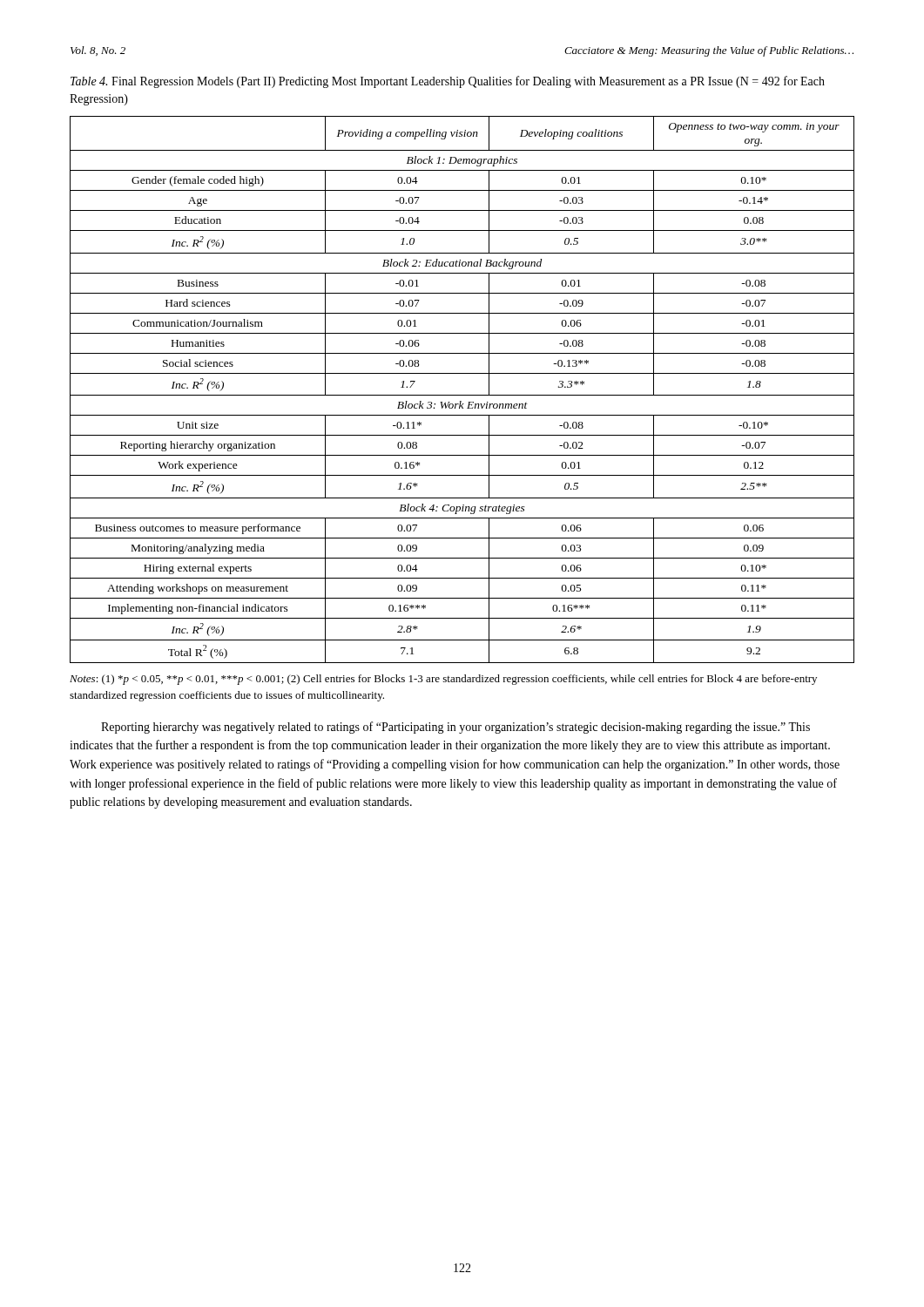Locate the text block that says "Reporting hierarchy was negatively related to"

click(x=455, y=765)
